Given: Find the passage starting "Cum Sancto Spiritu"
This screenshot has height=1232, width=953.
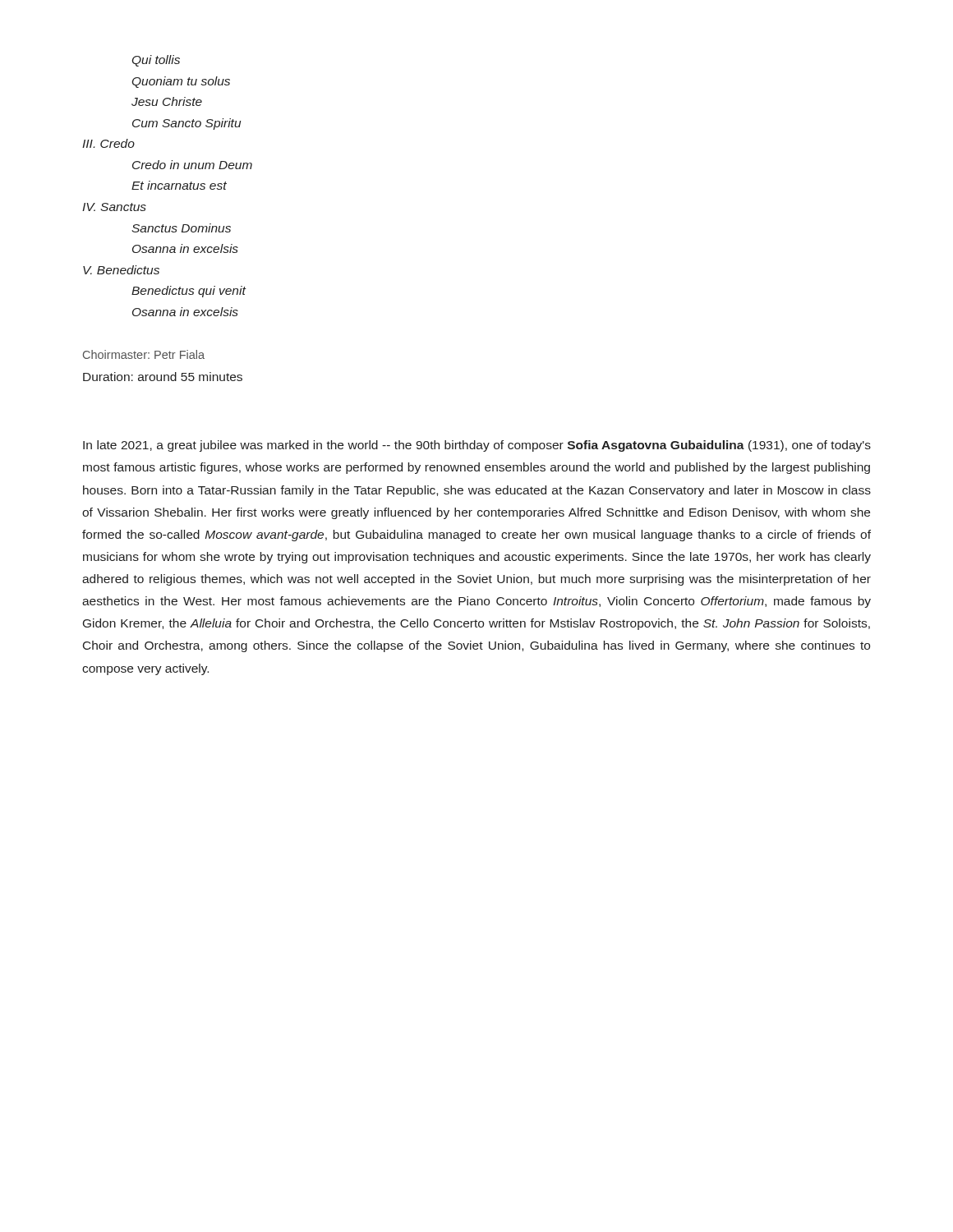Looking at the screenshot, I should pyautogui.click(x=186, y=123).
